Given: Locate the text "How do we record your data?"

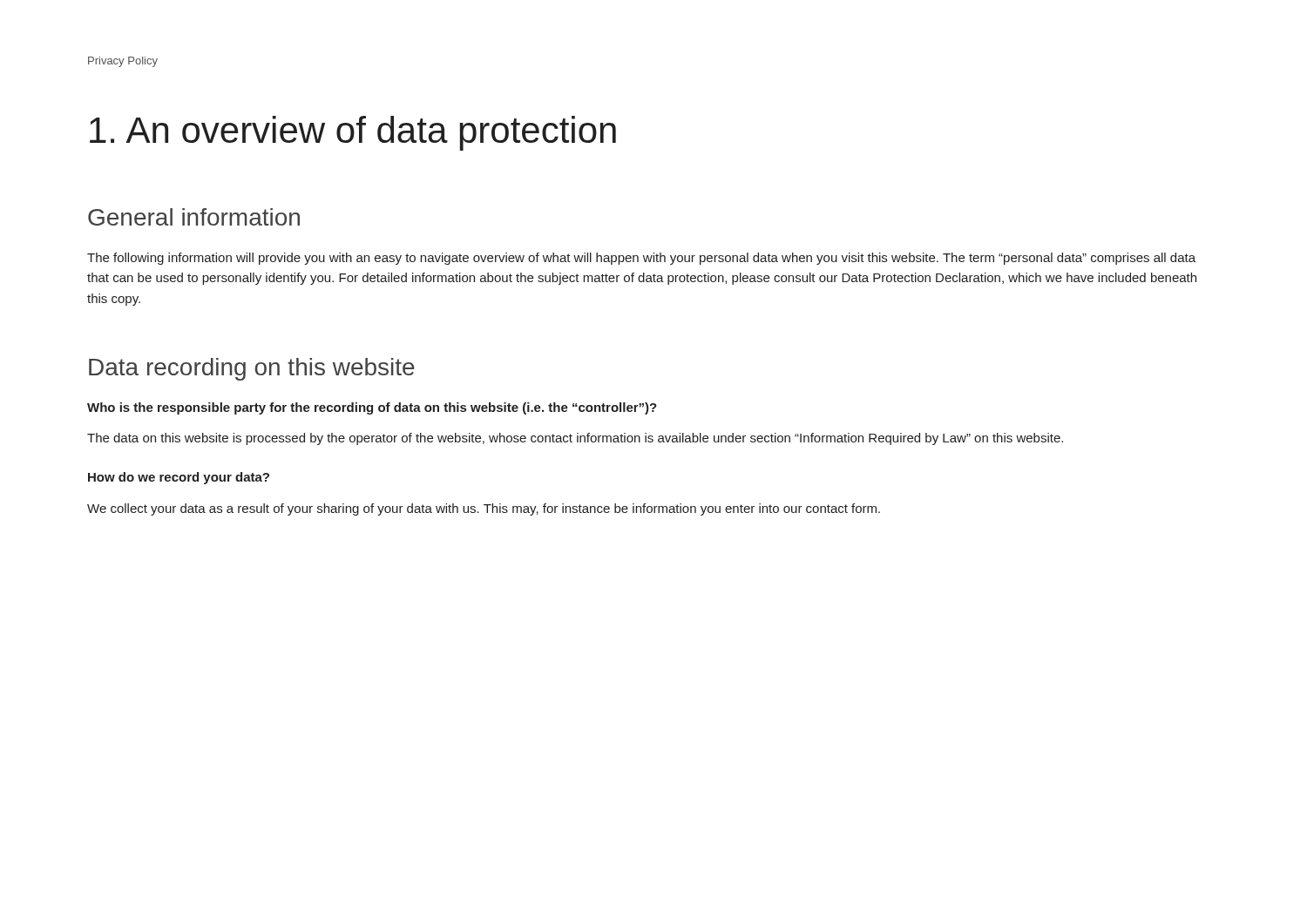Looking at the screenshot, I should pyautogui.click(x=179, y=477).
